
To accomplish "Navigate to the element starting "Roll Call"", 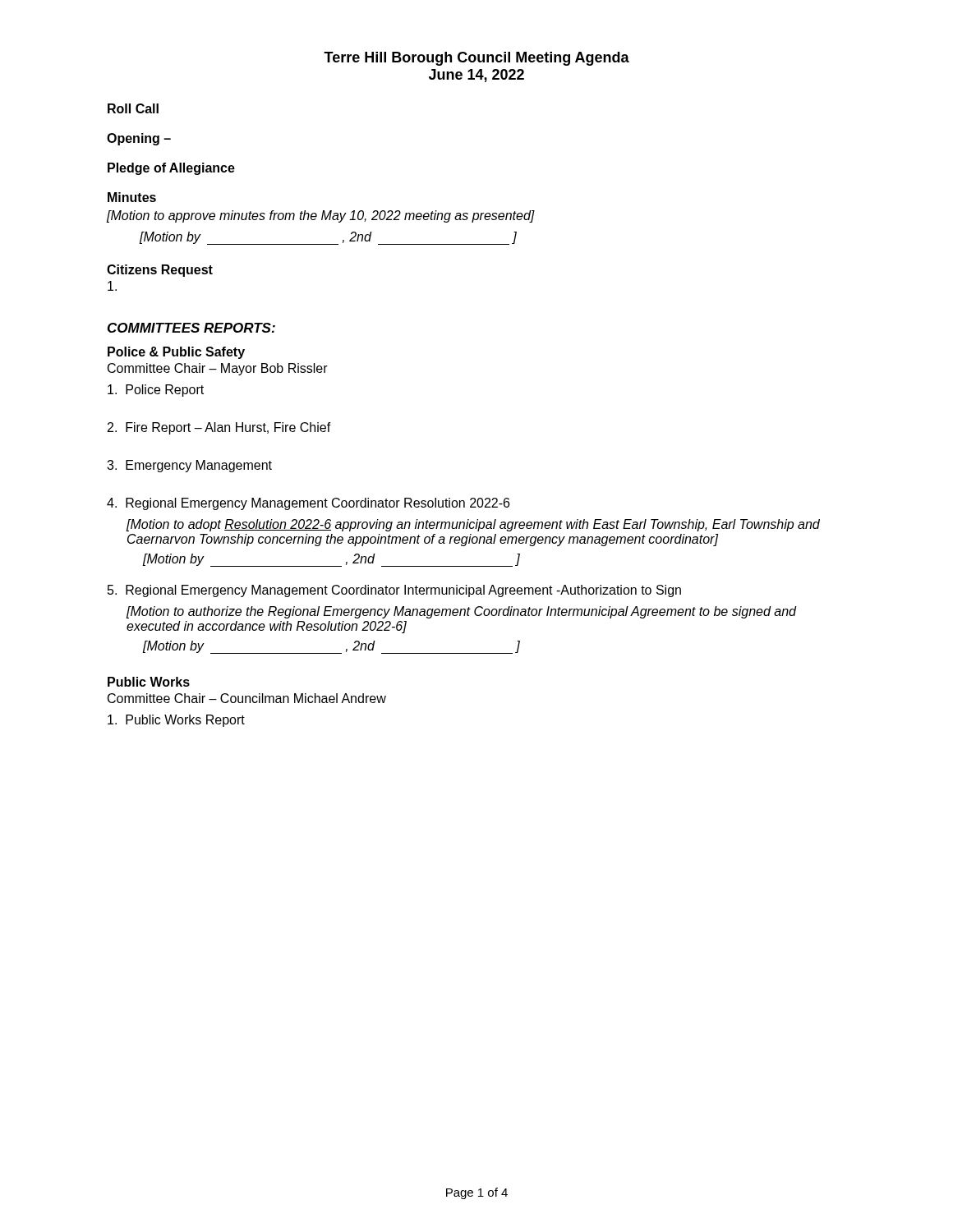I will click(133, 109).
